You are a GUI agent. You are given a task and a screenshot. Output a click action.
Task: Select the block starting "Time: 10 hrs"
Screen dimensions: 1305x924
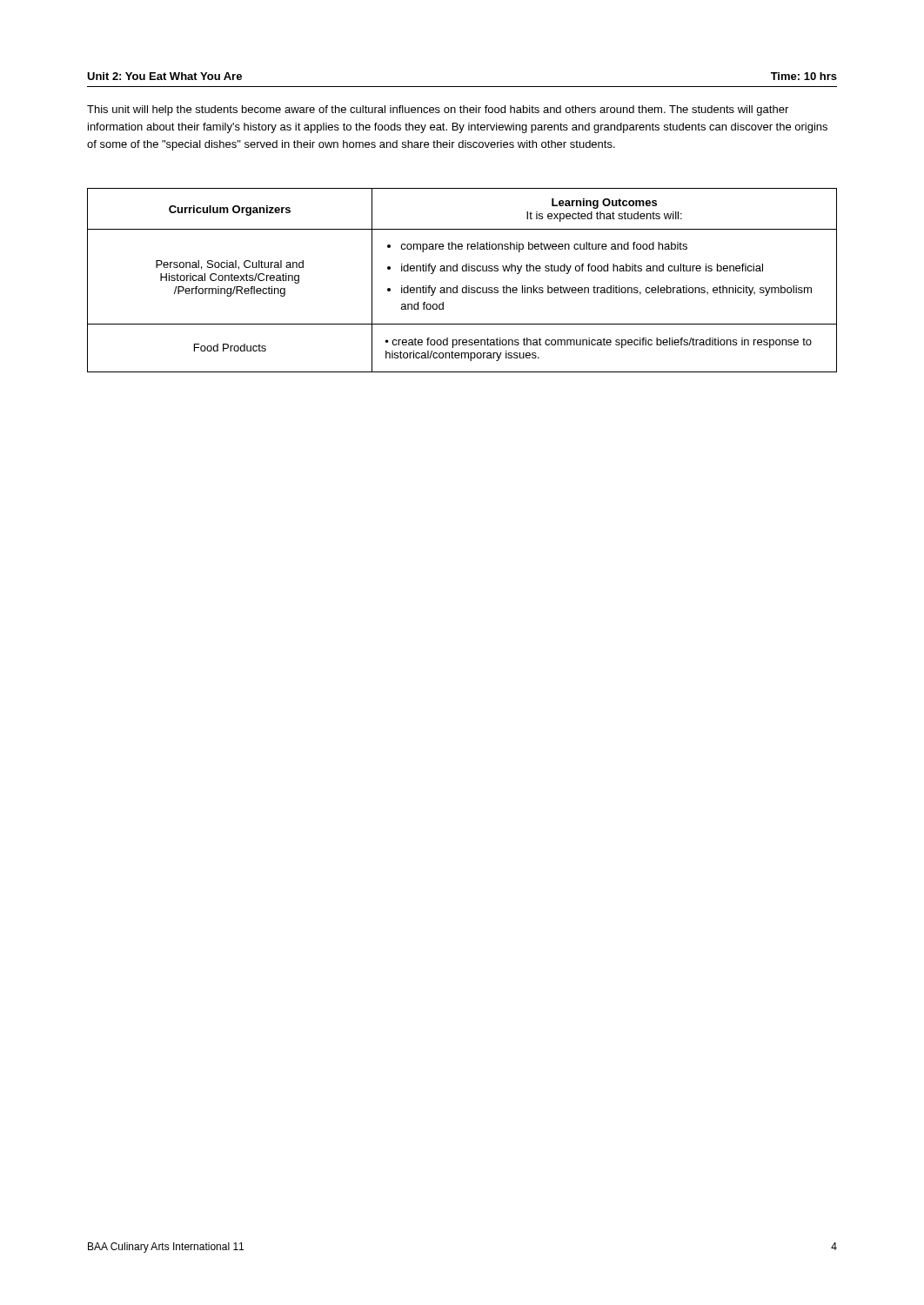[804, 76]
